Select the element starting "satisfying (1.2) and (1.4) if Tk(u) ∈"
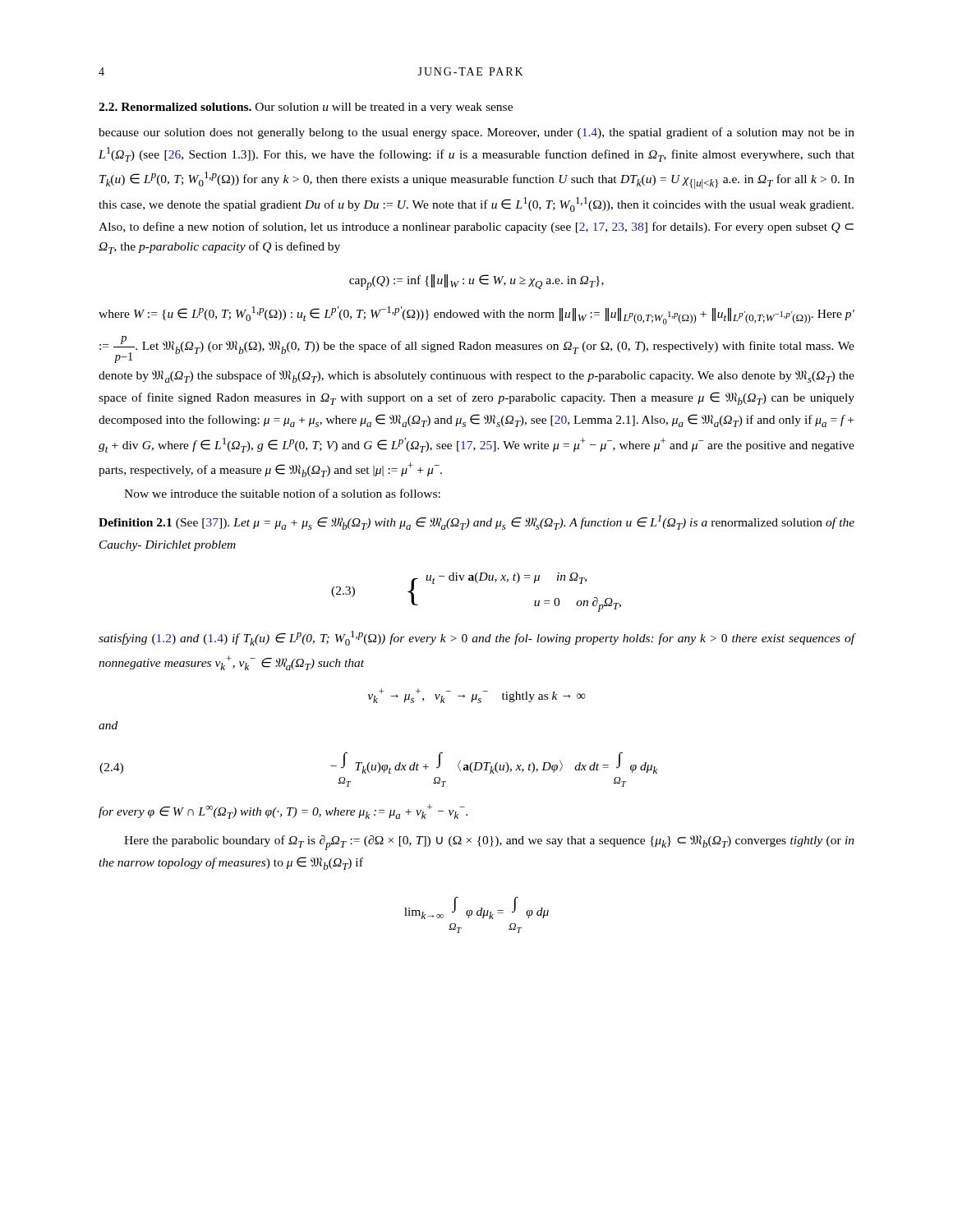This screenshot has height=1232, width=953. point(476,650)
